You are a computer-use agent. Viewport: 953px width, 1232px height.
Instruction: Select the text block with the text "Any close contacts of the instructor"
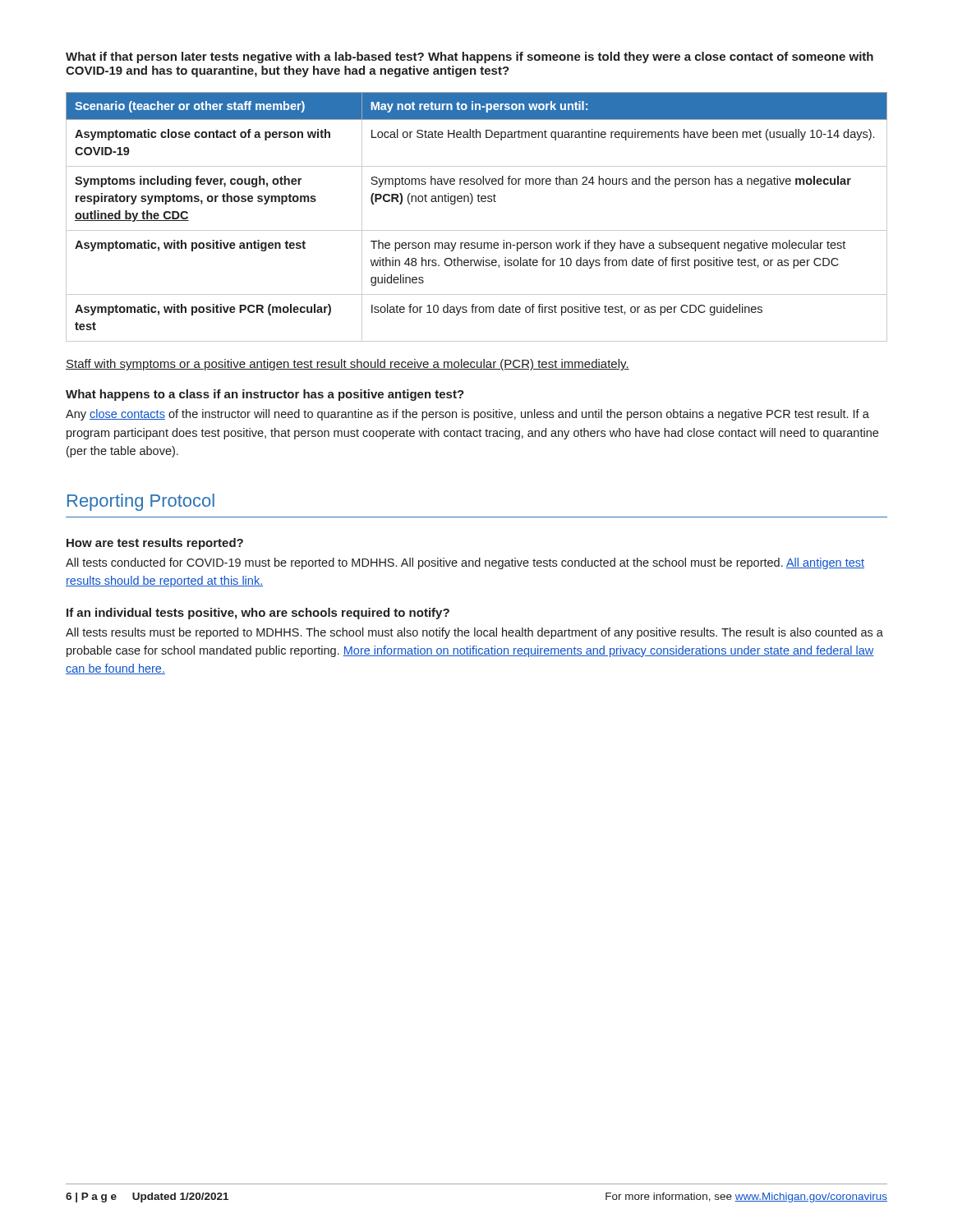pyautogui.click(x=472, y=433)
